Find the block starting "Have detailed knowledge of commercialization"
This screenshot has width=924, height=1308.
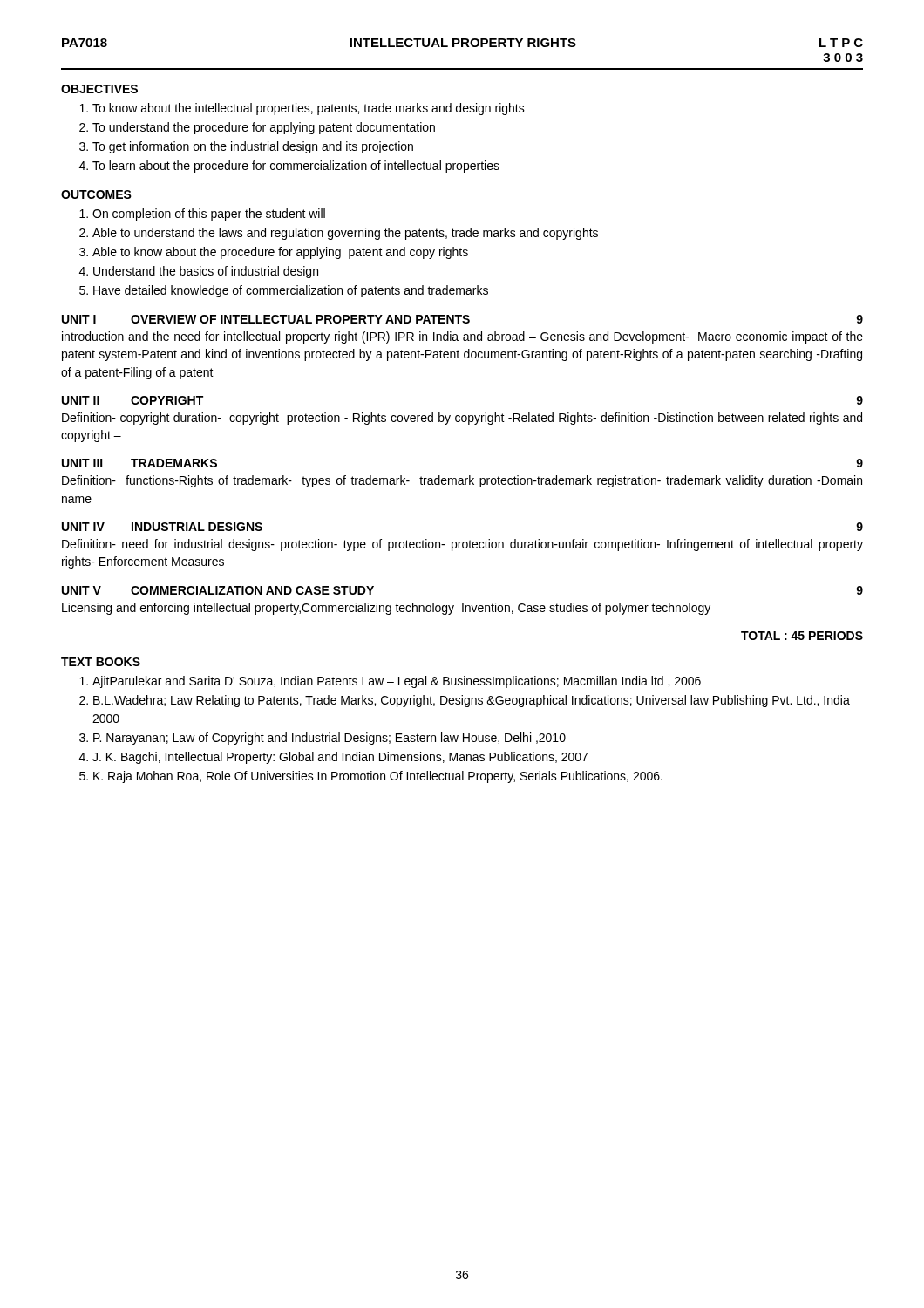click(x=290, y=290)
